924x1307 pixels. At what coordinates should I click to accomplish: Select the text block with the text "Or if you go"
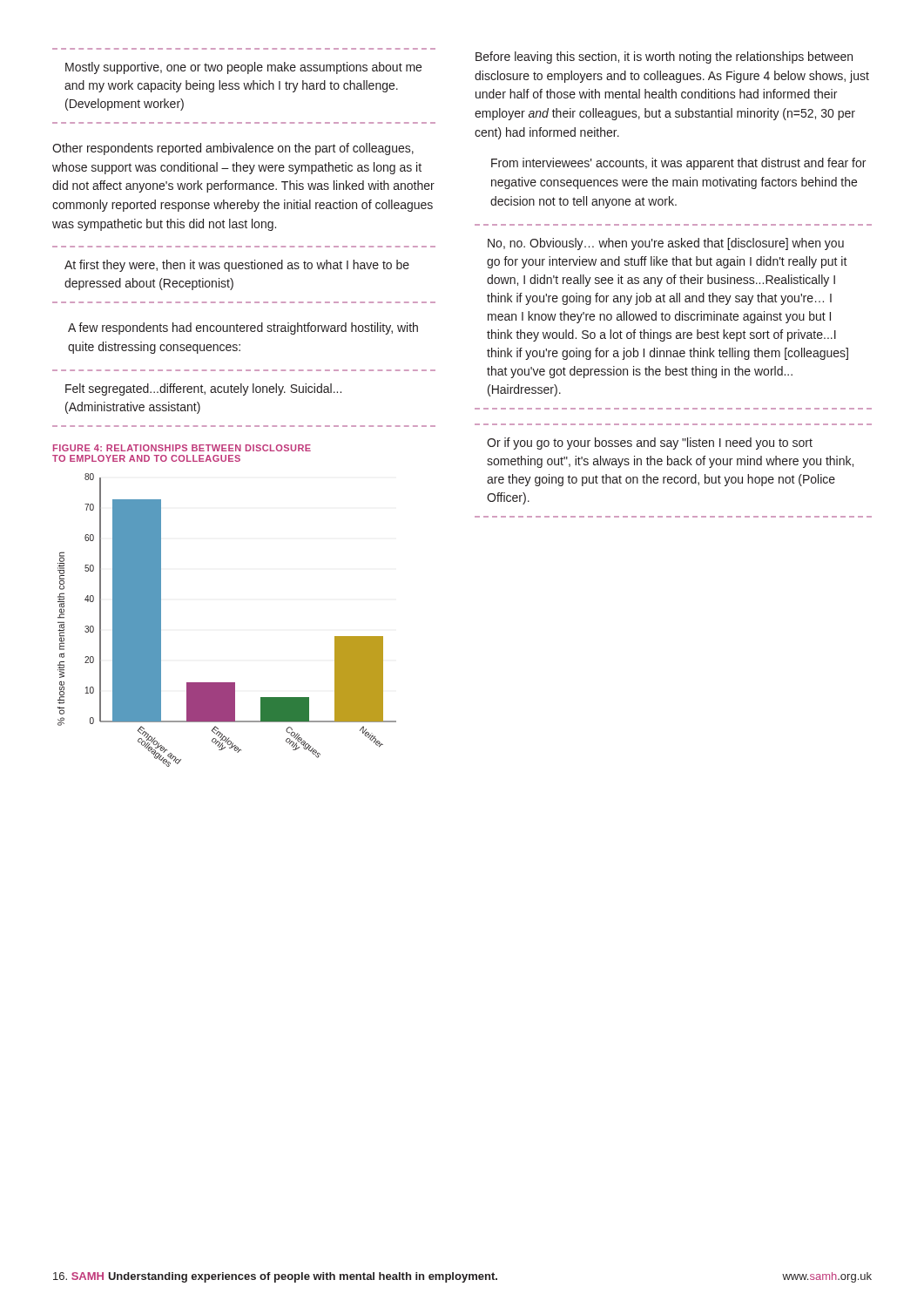pyautogui.click(x=671, y=470)
